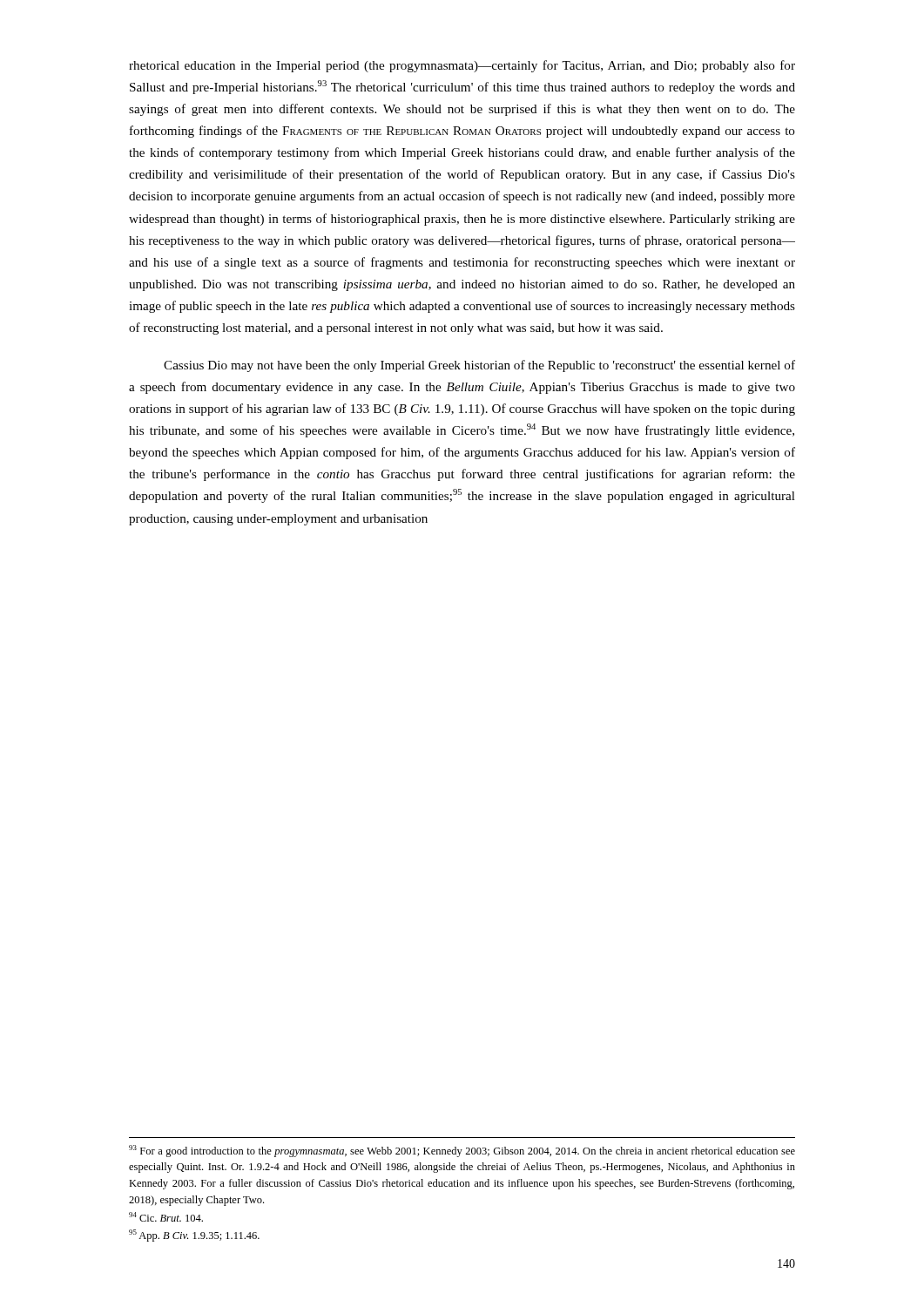Select the footnote that says "95 App. B Civ. 1.9.35; 1.11.46."

tap(194, 1236)
